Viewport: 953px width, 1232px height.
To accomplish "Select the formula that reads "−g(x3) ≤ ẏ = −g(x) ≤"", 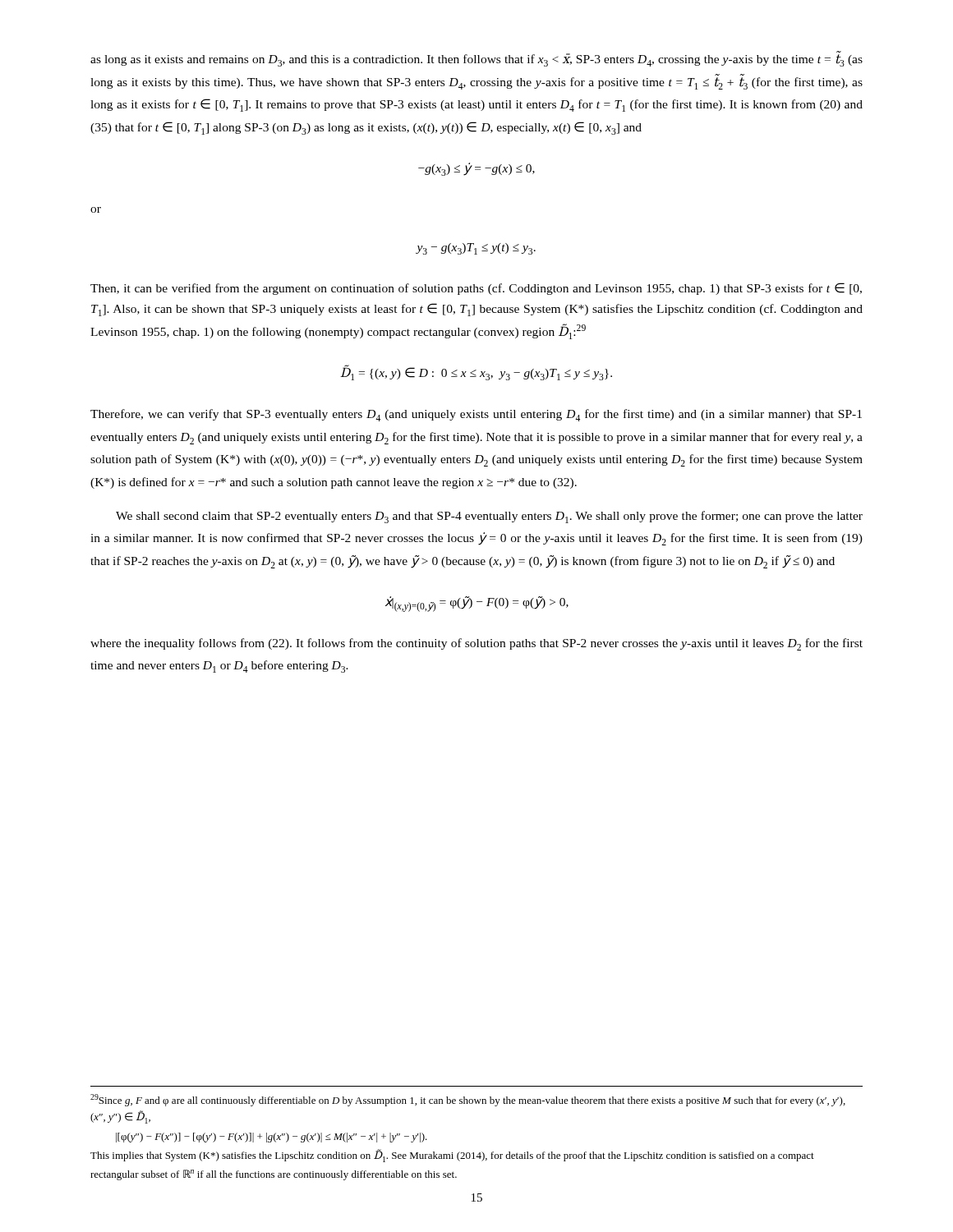I will coord(476,169).
